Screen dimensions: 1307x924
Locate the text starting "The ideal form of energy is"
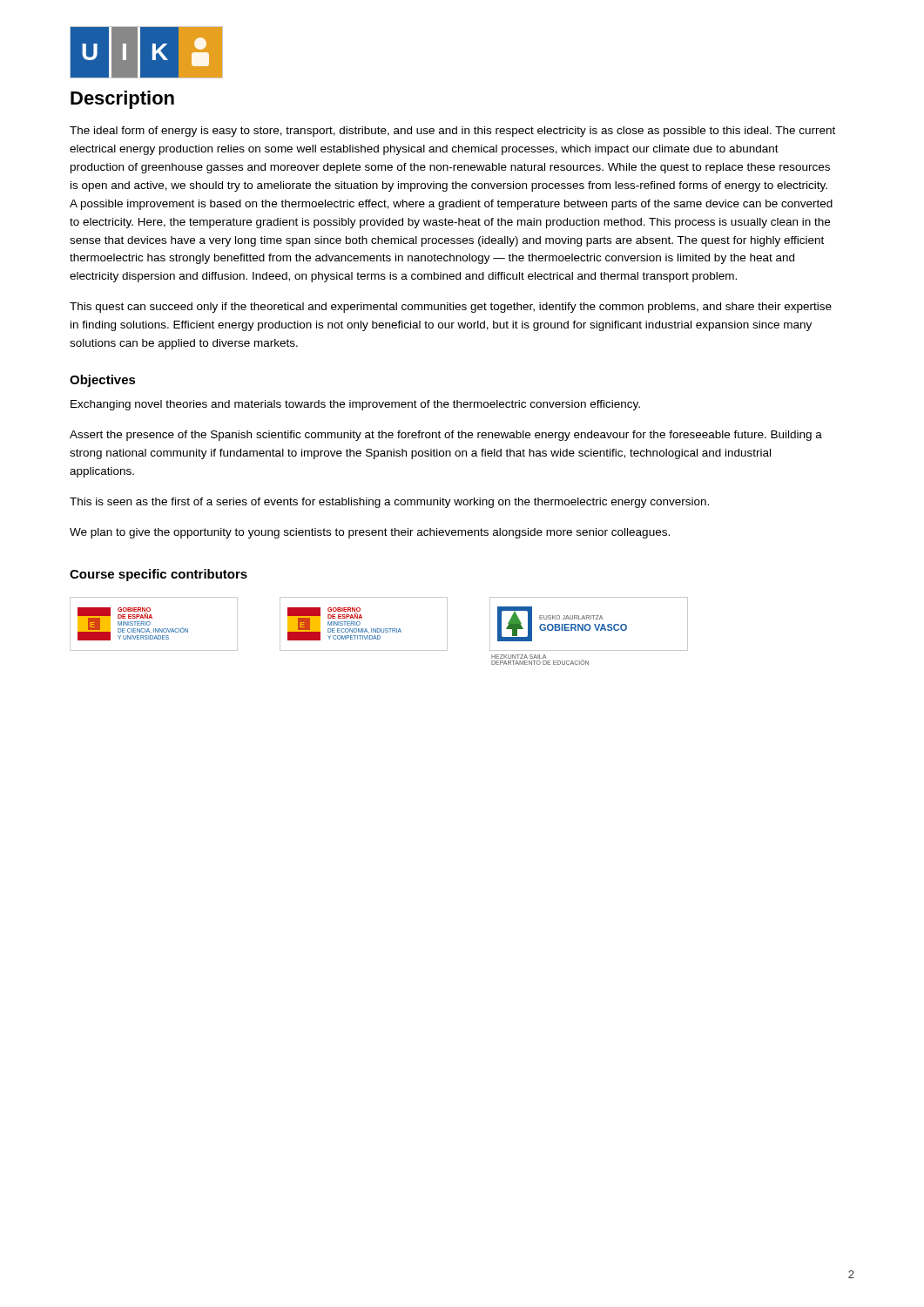point(452,203)
